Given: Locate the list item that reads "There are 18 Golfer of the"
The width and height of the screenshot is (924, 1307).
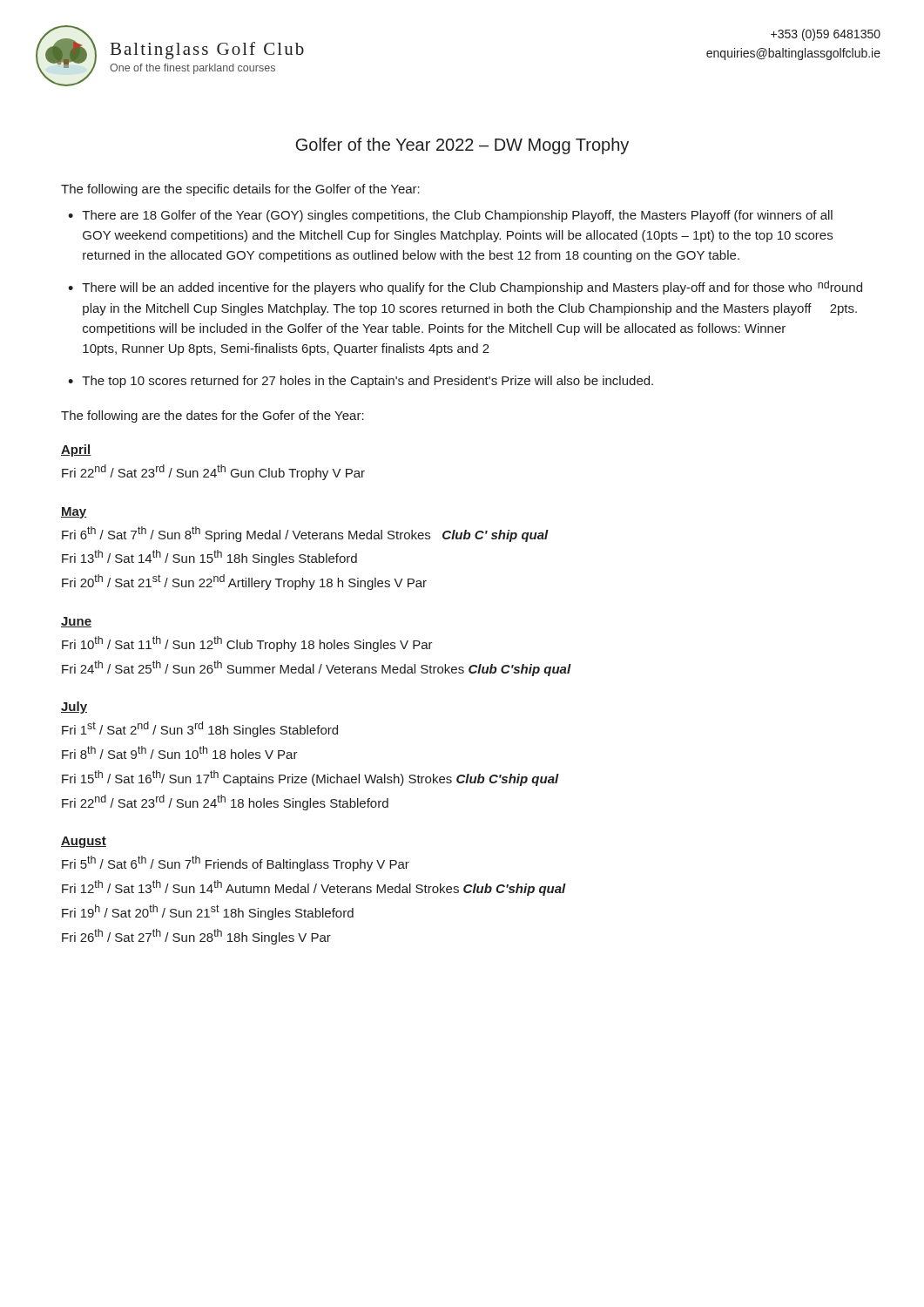Looking at the screenshot, I should click(x=458, y=235).
